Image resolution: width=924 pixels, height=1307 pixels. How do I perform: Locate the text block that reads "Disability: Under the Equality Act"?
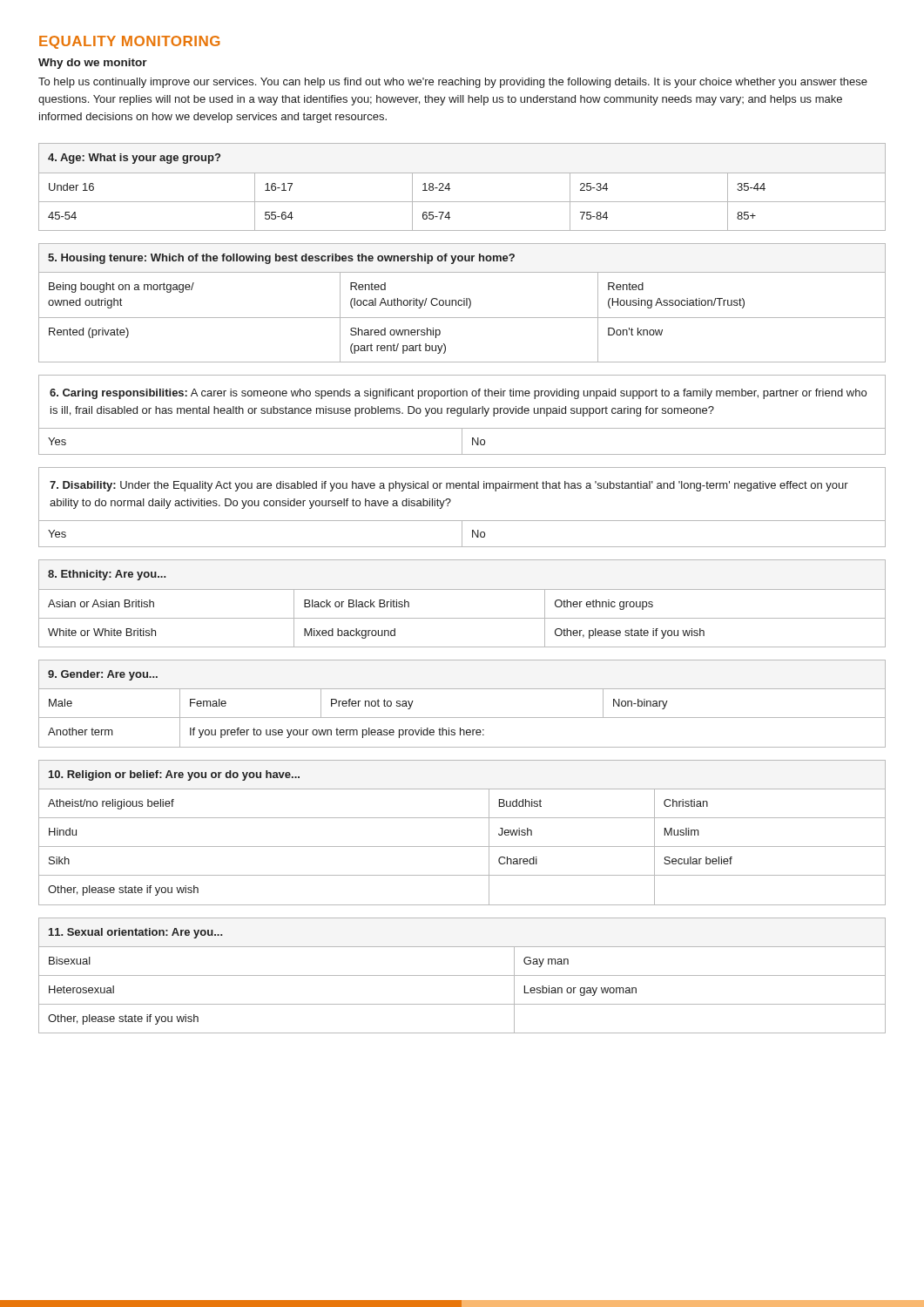tap(449, 494)
